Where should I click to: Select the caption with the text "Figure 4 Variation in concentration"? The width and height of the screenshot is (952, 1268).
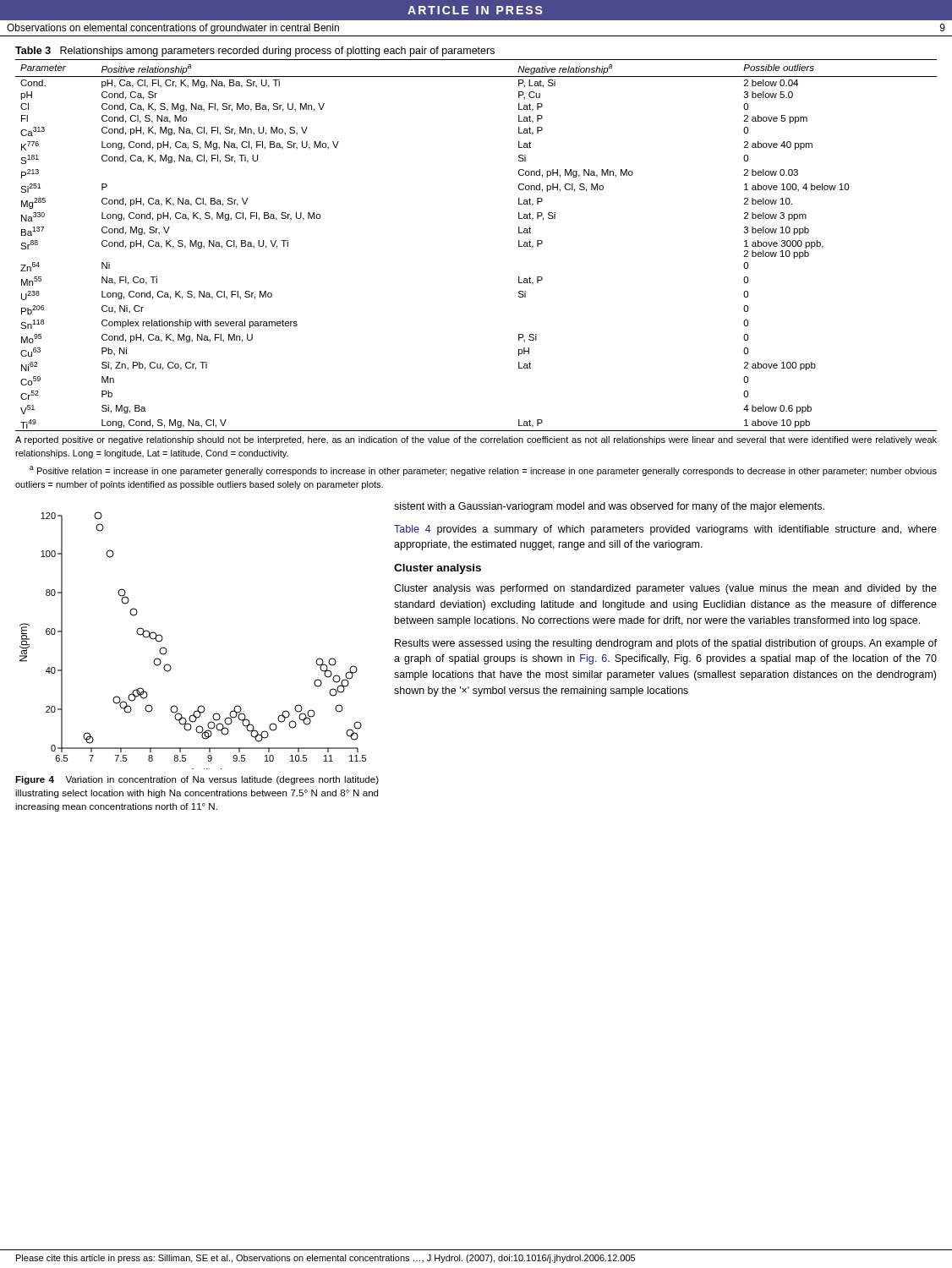(197, 793)
